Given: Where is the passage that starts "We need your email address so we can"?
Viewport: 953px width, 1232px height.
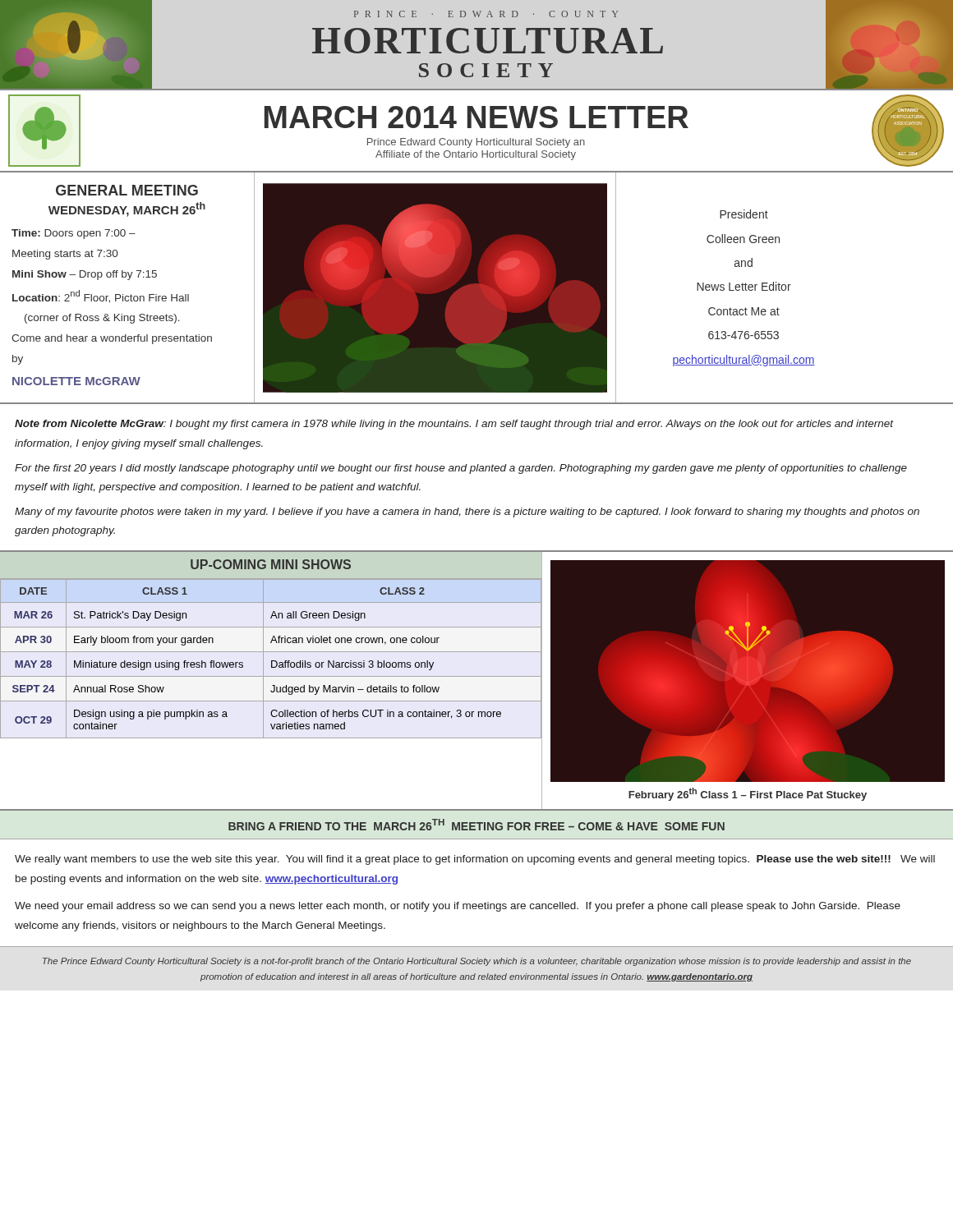Looking at the screenshot, I should click(458, 915).
